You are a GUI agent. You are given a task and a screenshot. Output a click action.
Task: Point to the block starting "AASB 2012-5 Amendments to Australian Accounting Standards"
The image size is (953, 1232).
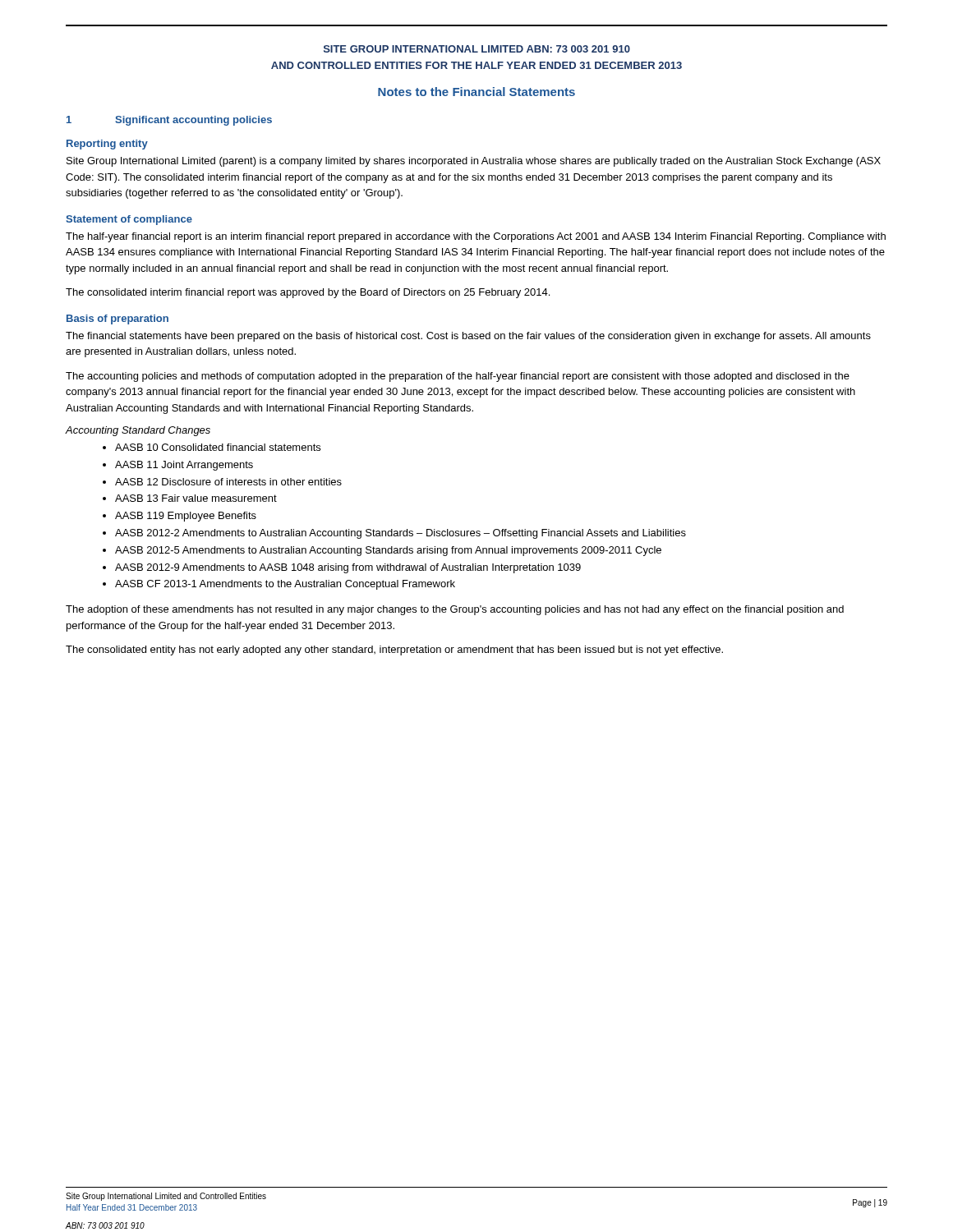pyautogui.click(x=388, y=550)
